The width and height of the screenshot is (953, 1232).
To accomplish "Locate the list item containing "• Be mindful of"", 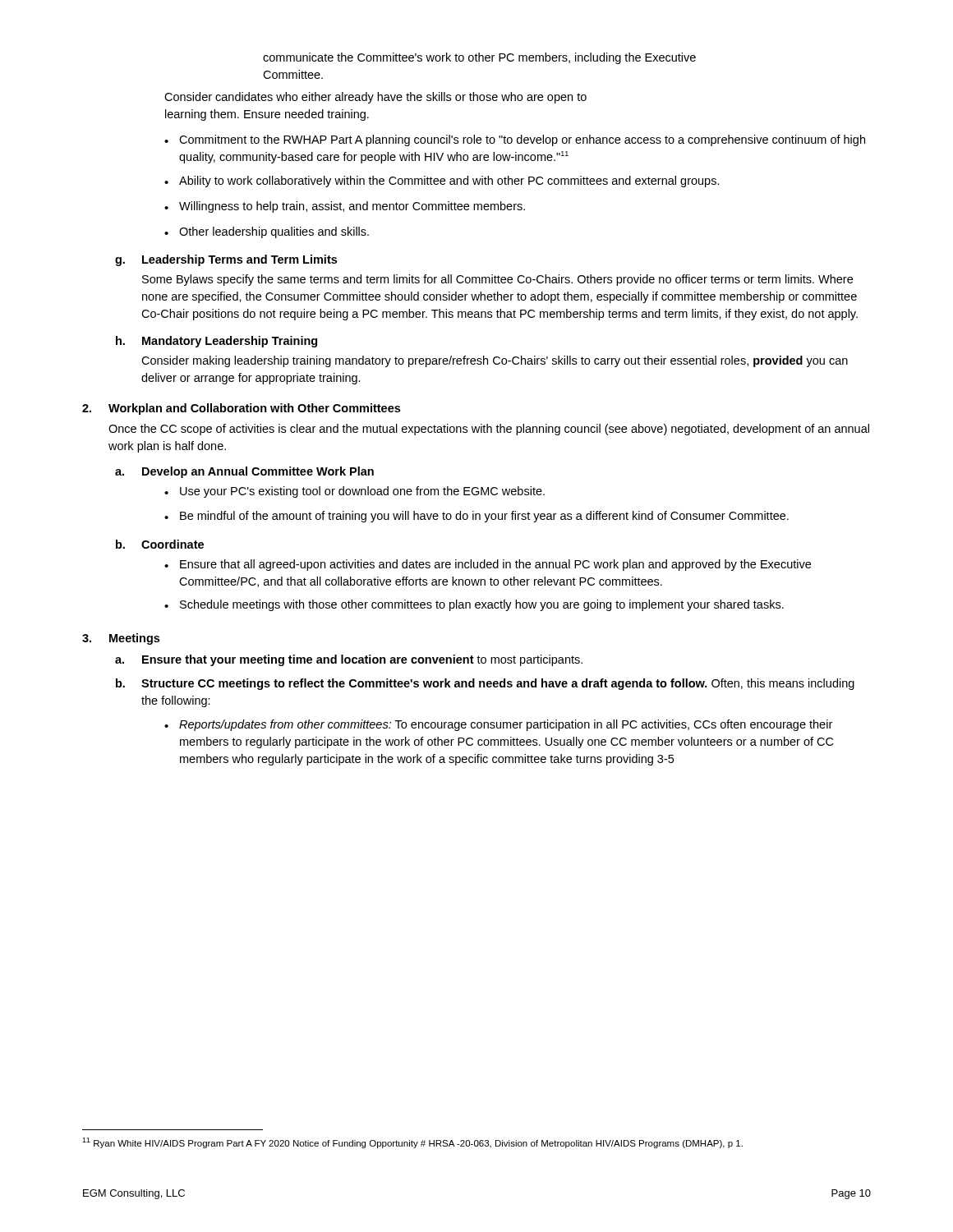I will [518, 517].
